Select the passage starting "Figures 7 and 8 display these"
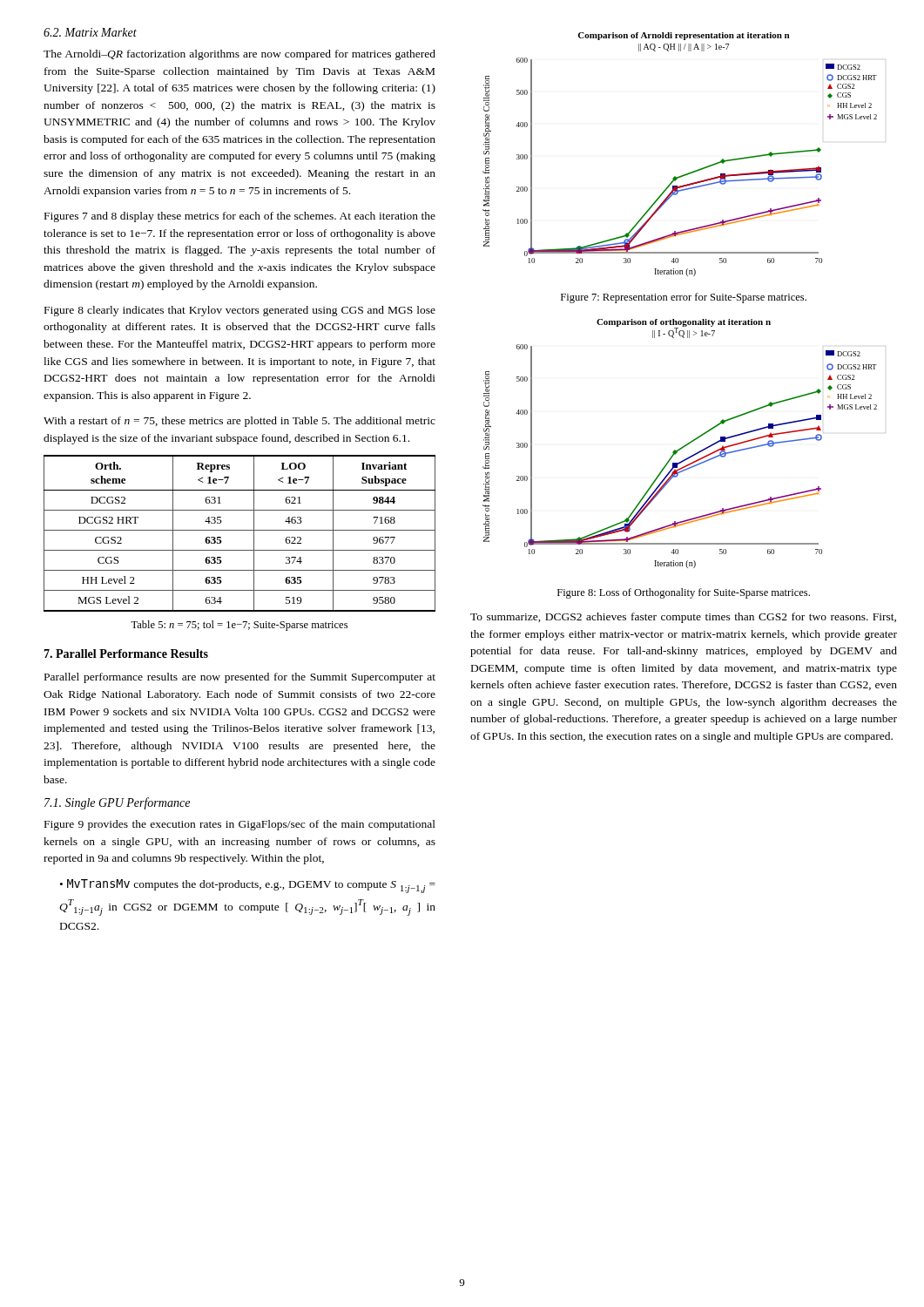This screenshot has height=1307, width=924. click(x=240, y=250)
